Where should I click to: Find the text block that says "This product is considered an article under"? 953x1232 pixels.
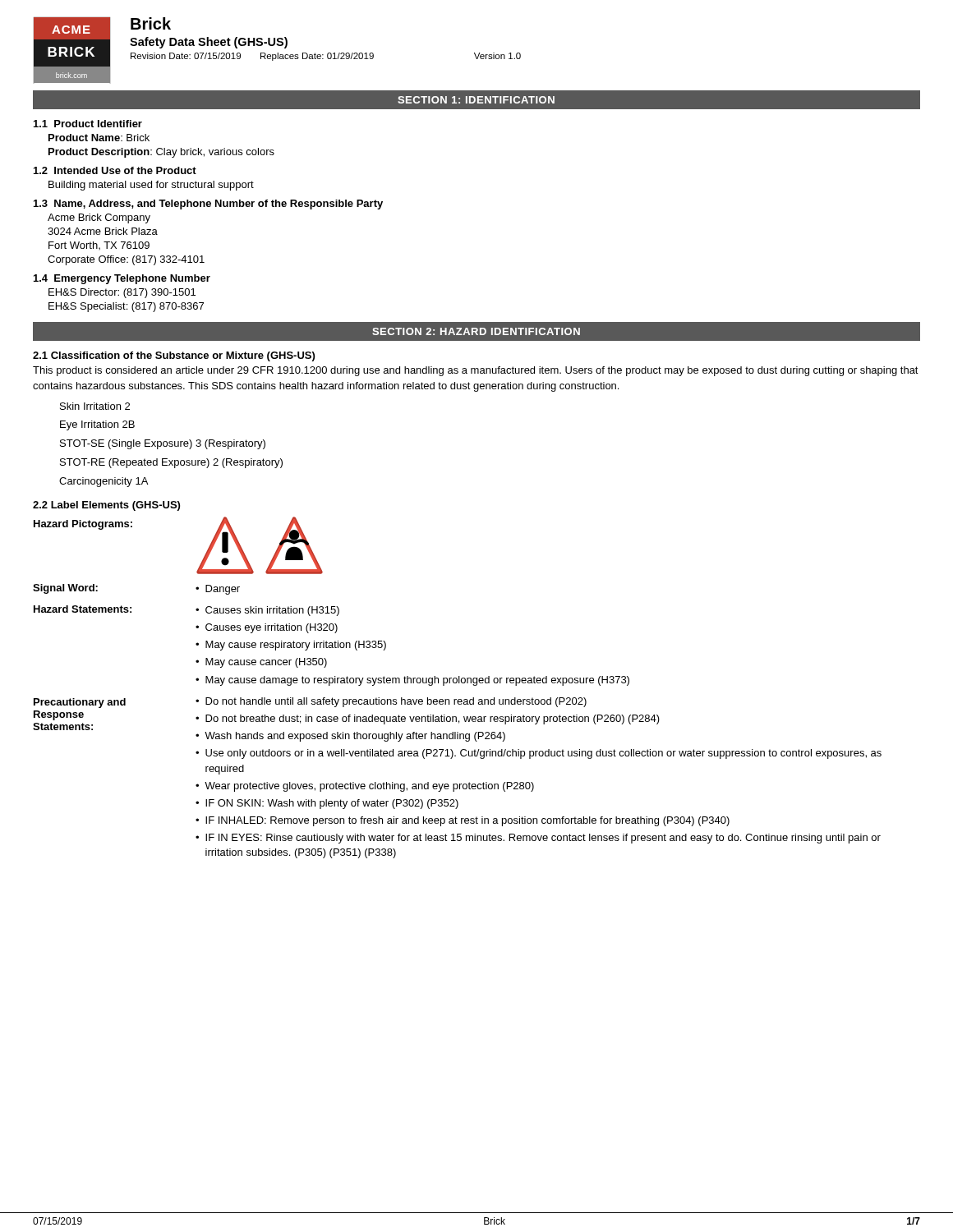point(475,378)
